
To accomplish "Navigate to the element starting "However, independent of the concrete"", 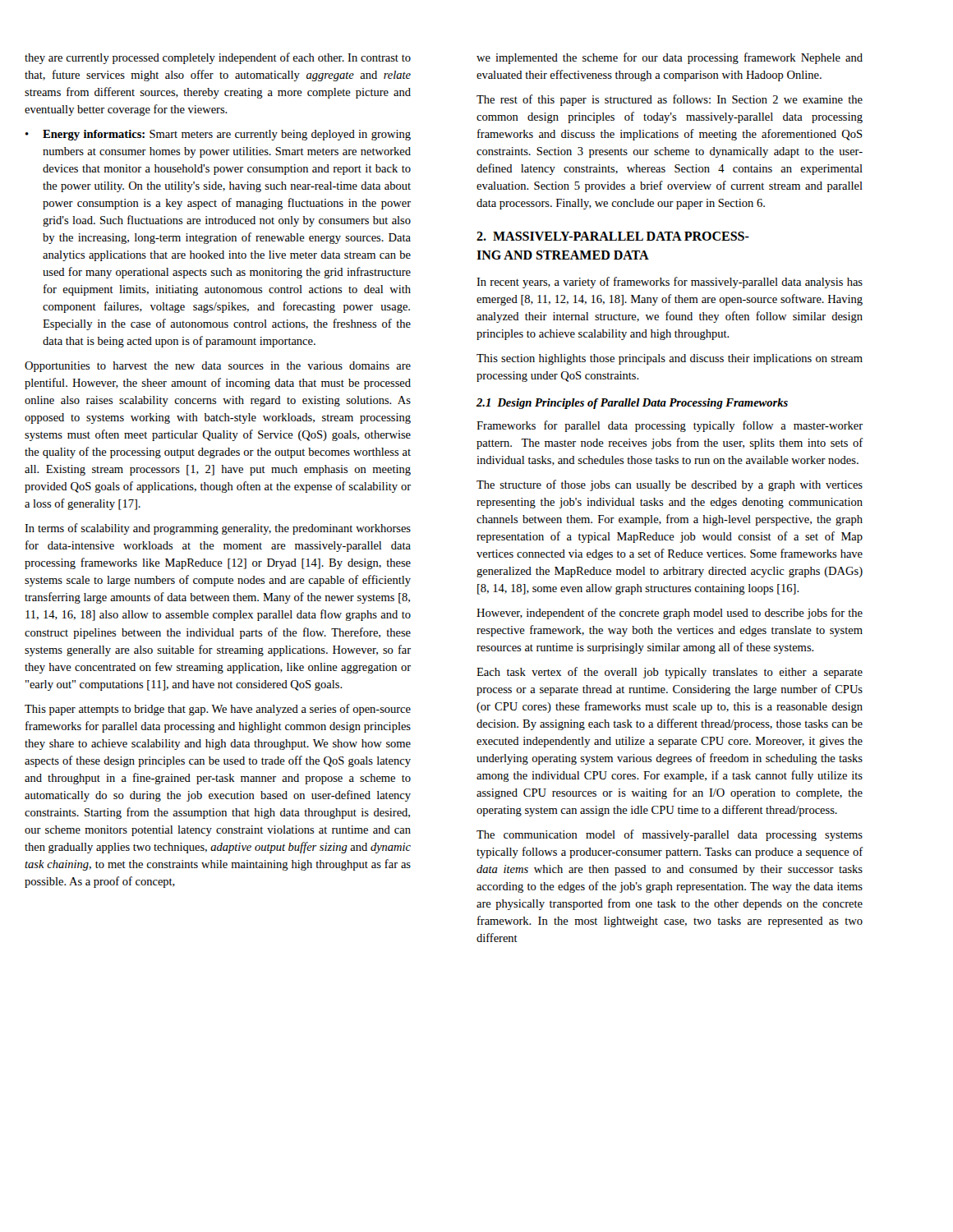I will 670,630.
